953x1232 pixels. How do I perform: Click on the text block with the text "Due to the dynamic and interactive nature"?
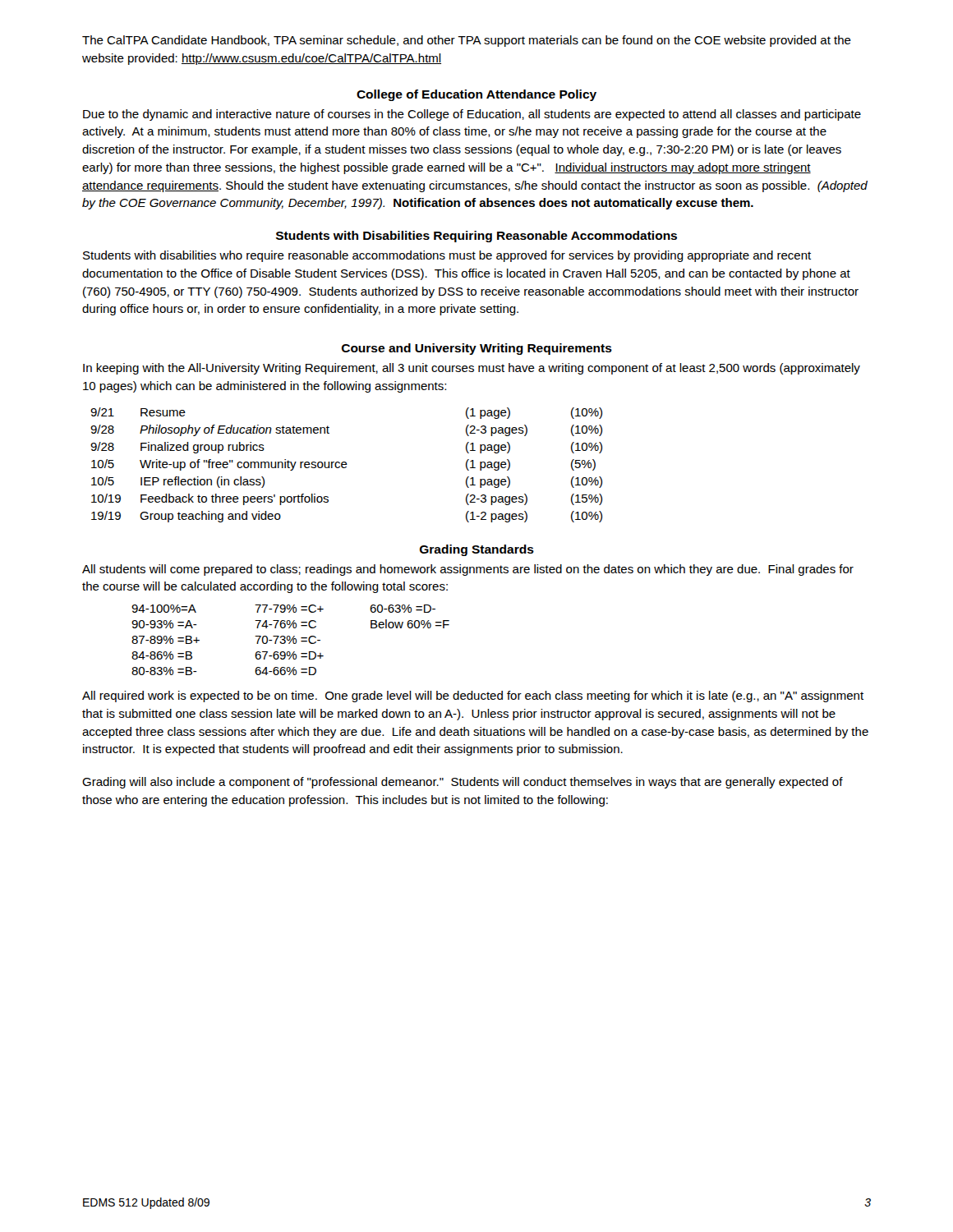coord(475,158)
